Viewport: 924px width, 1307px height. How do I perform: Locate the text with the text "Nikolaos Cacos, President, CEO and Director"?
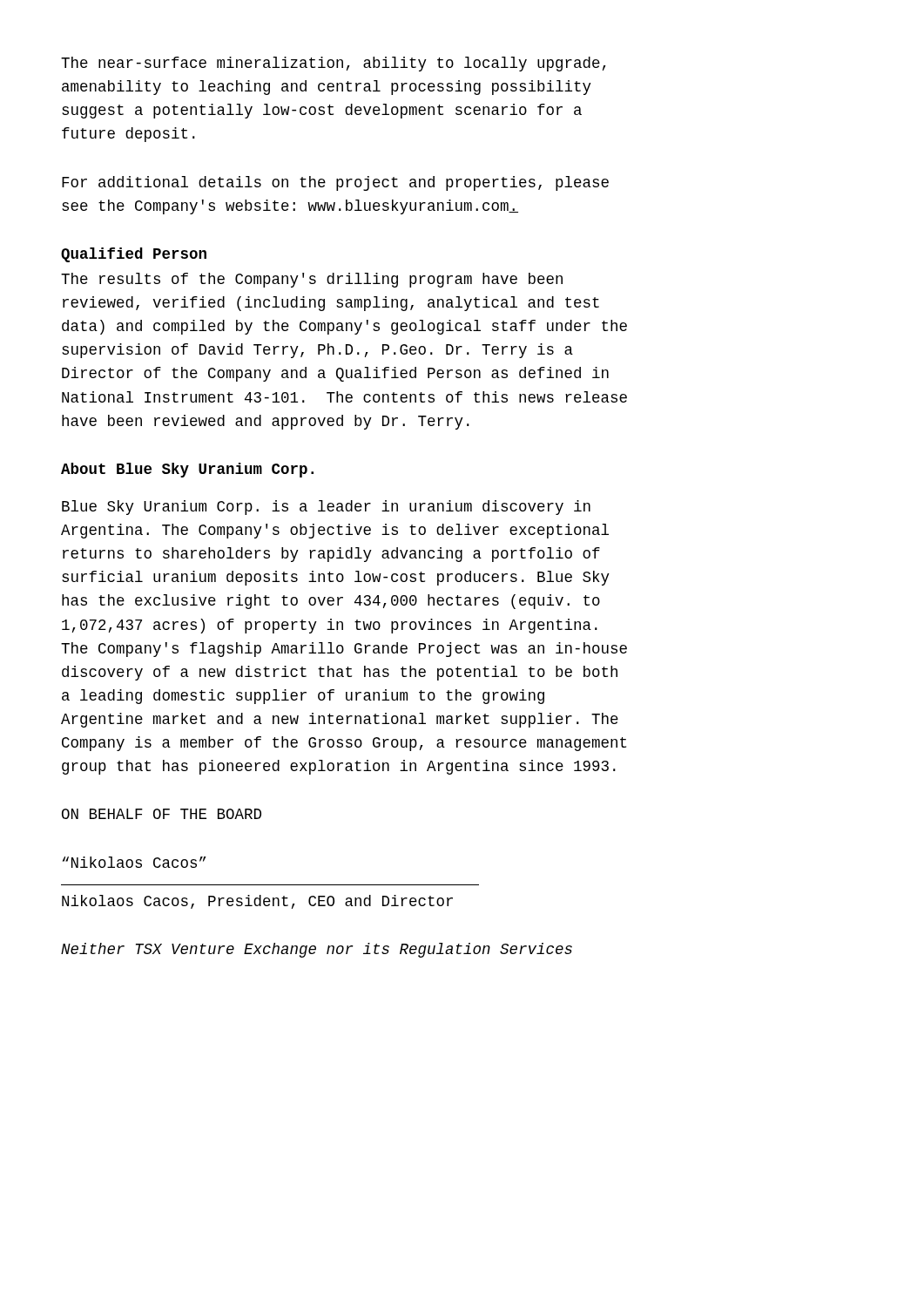coord(258,902)
